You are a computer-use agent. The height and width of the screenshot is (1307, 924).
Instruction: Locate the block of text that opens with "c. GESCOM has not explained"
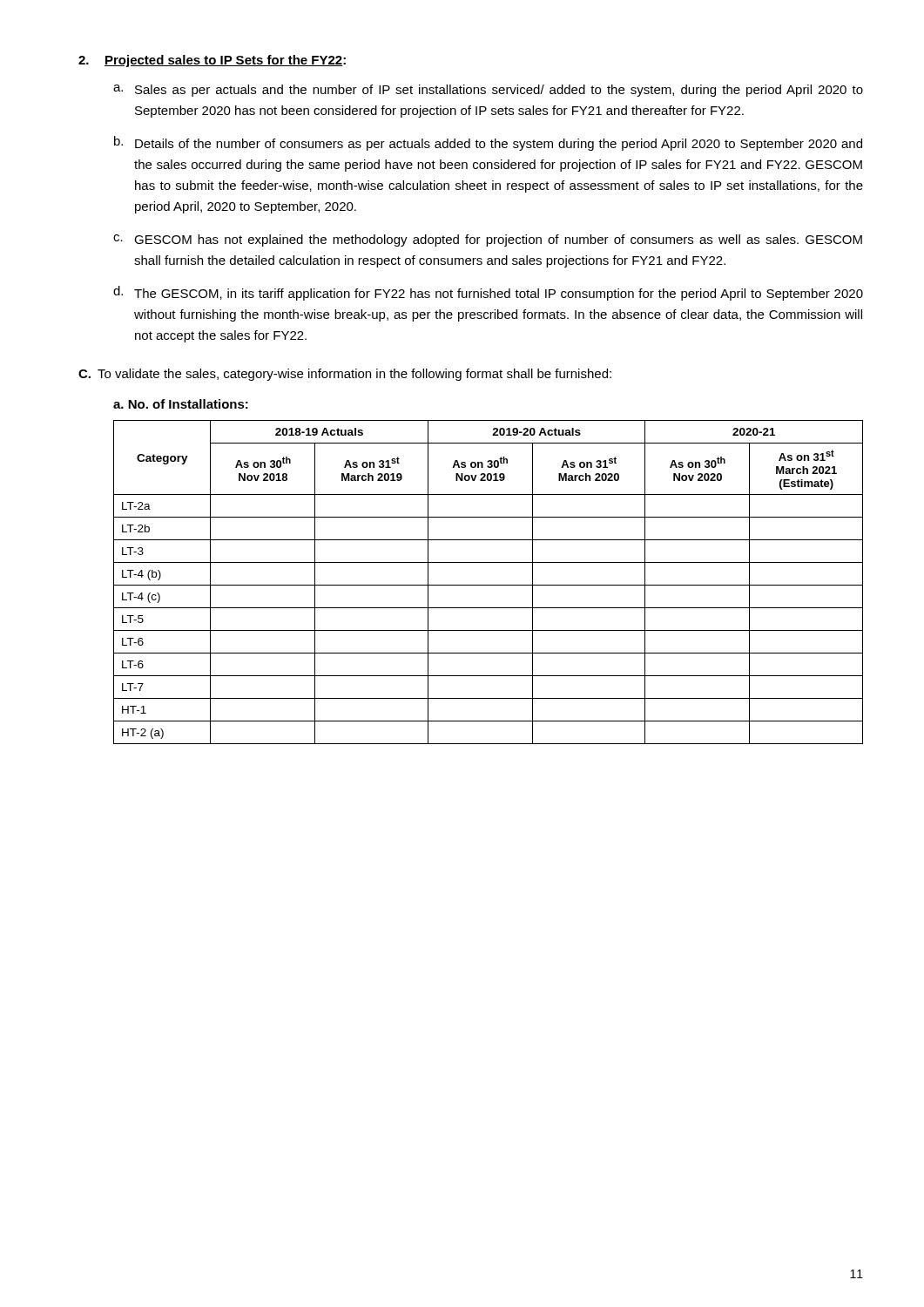[488, 250]
